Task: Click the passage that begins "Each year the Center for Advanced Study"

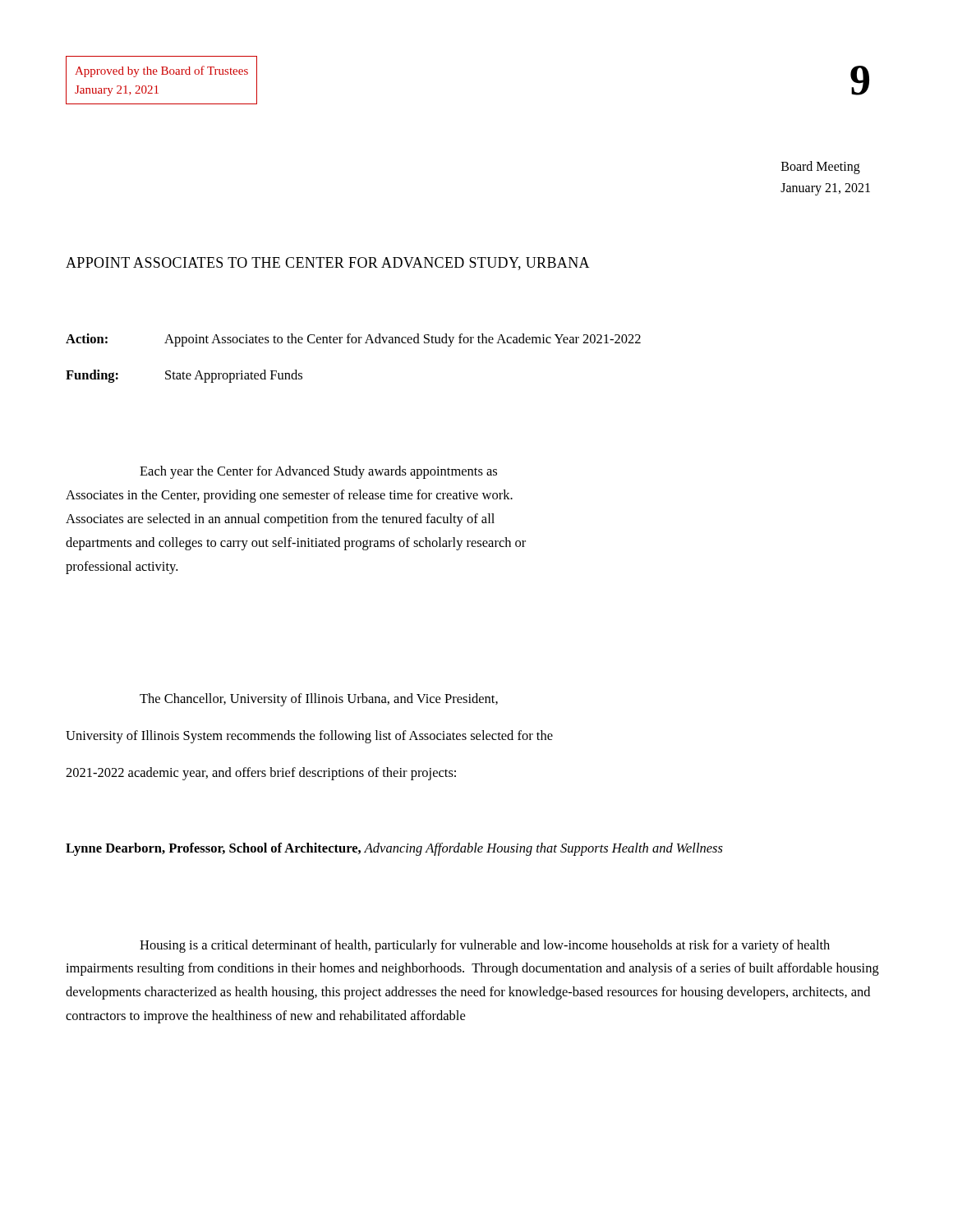Action: 476,519
